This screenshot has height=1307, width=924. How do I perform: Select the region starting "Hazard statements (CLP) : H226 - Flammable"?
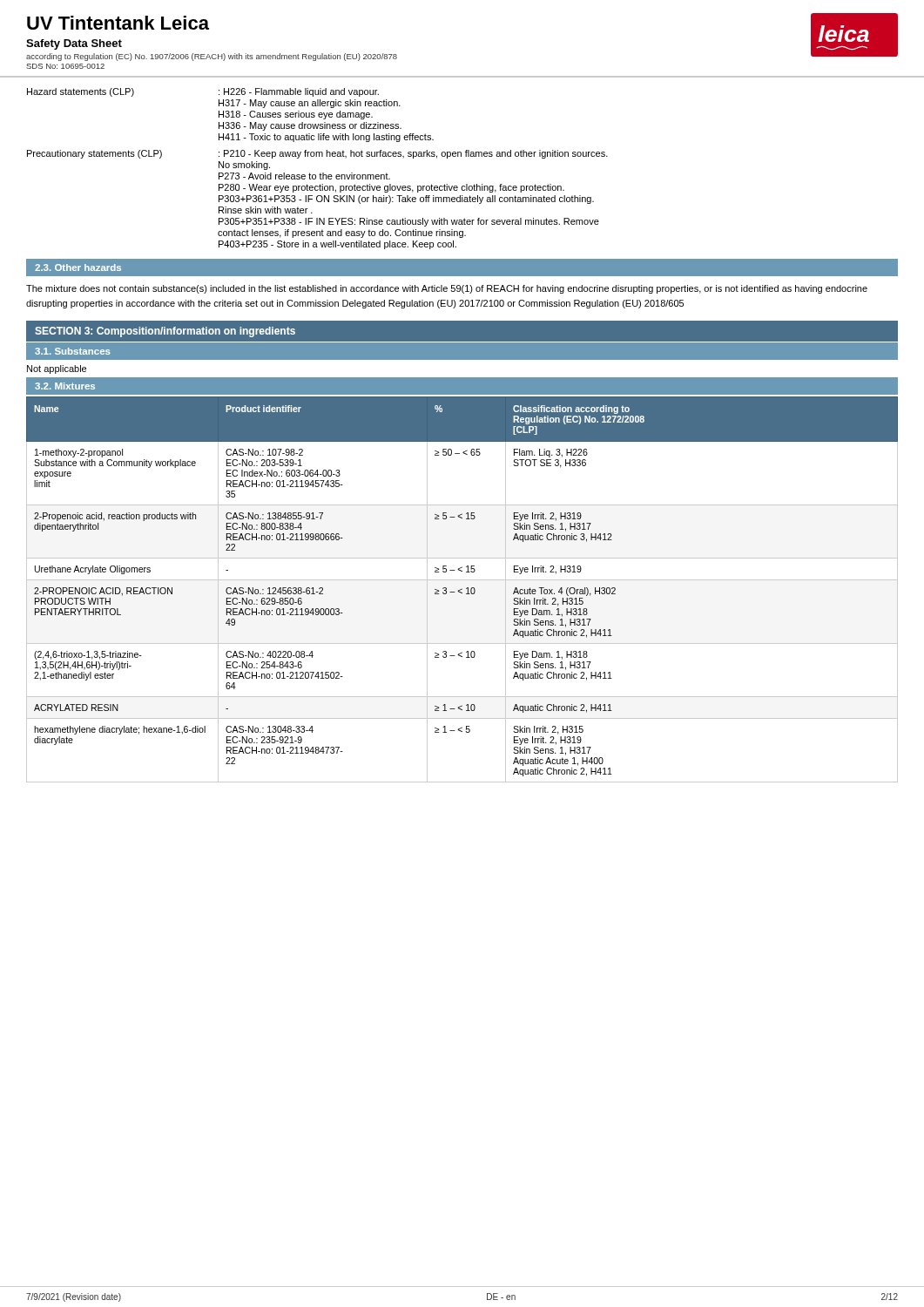point(230,115)
